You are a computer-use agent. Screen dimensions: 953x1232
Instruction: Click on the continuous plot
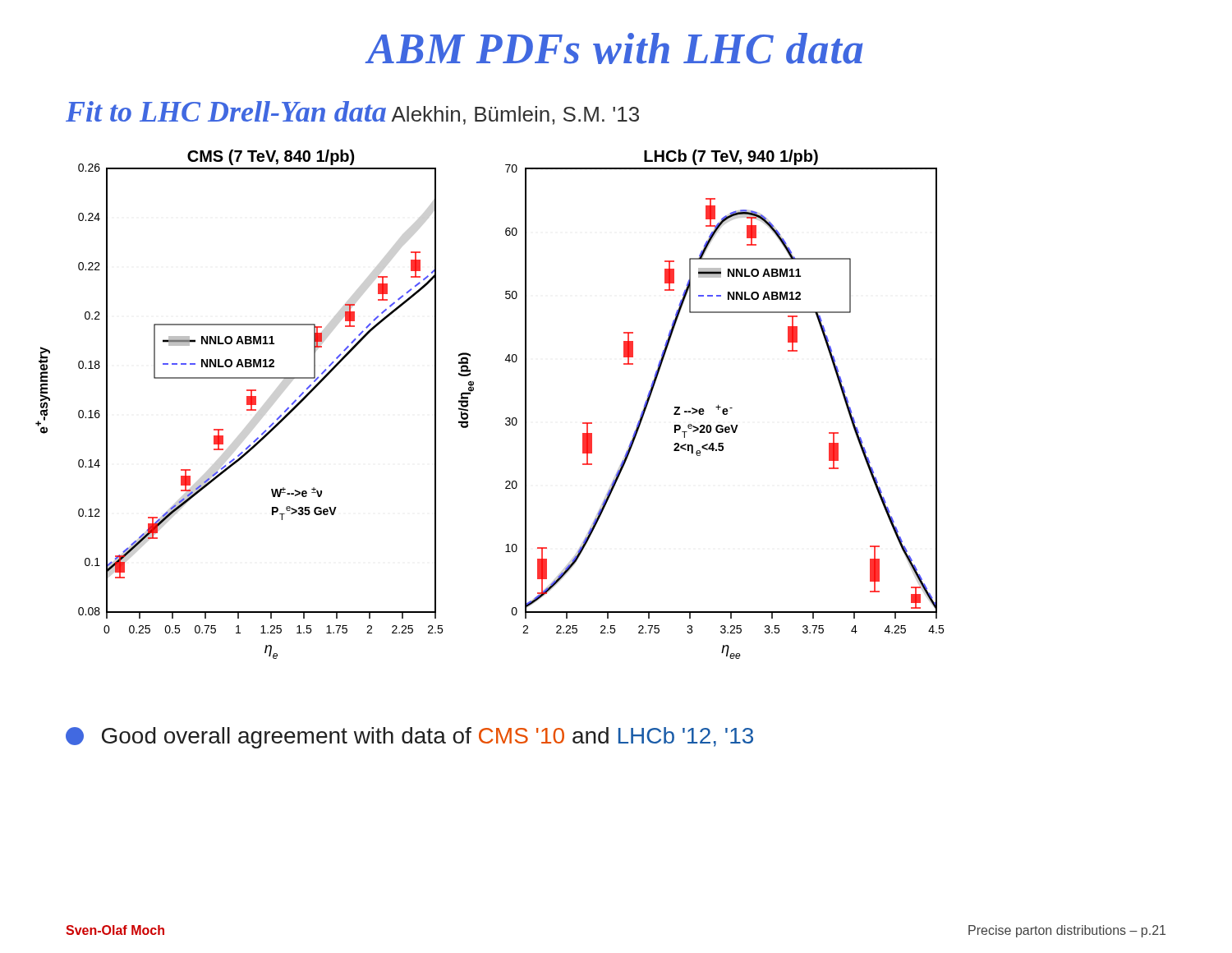[620, 419]
